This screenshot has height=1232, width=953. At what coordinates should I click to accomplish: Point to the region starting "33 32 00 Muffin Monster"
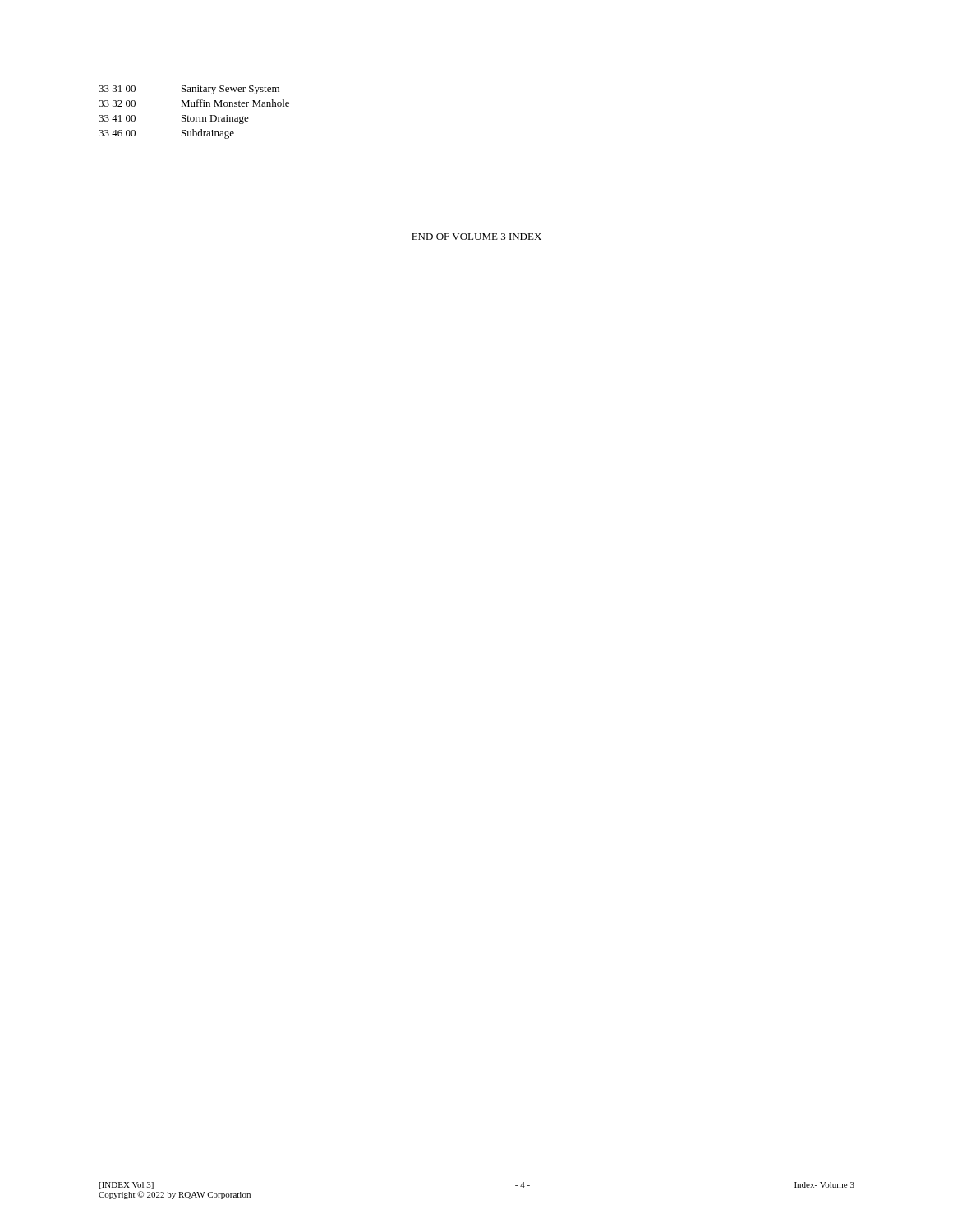click(194, 103)
